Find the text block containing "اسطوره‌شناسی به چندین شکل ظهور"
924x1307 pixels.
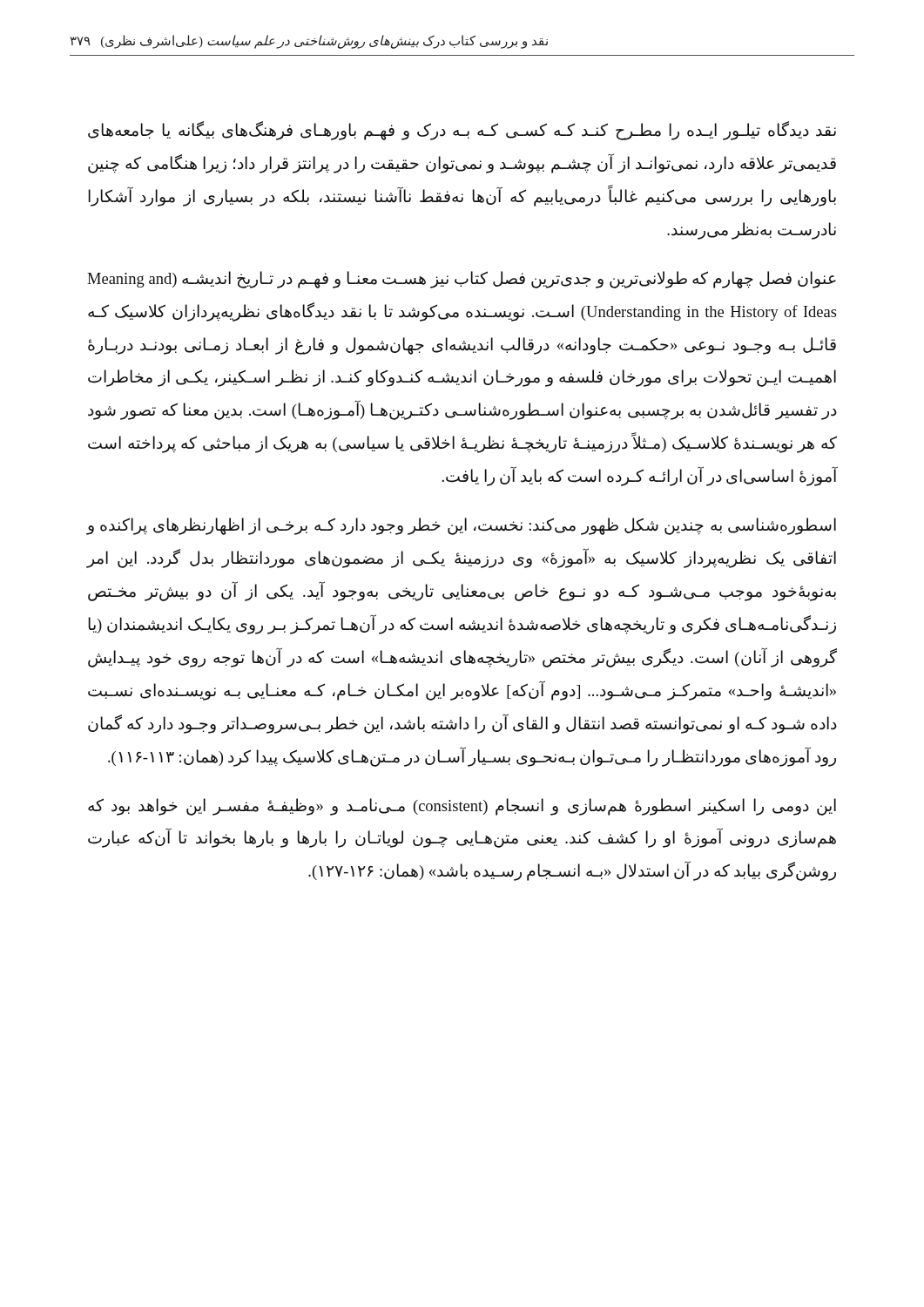click(x=462, y=641)
